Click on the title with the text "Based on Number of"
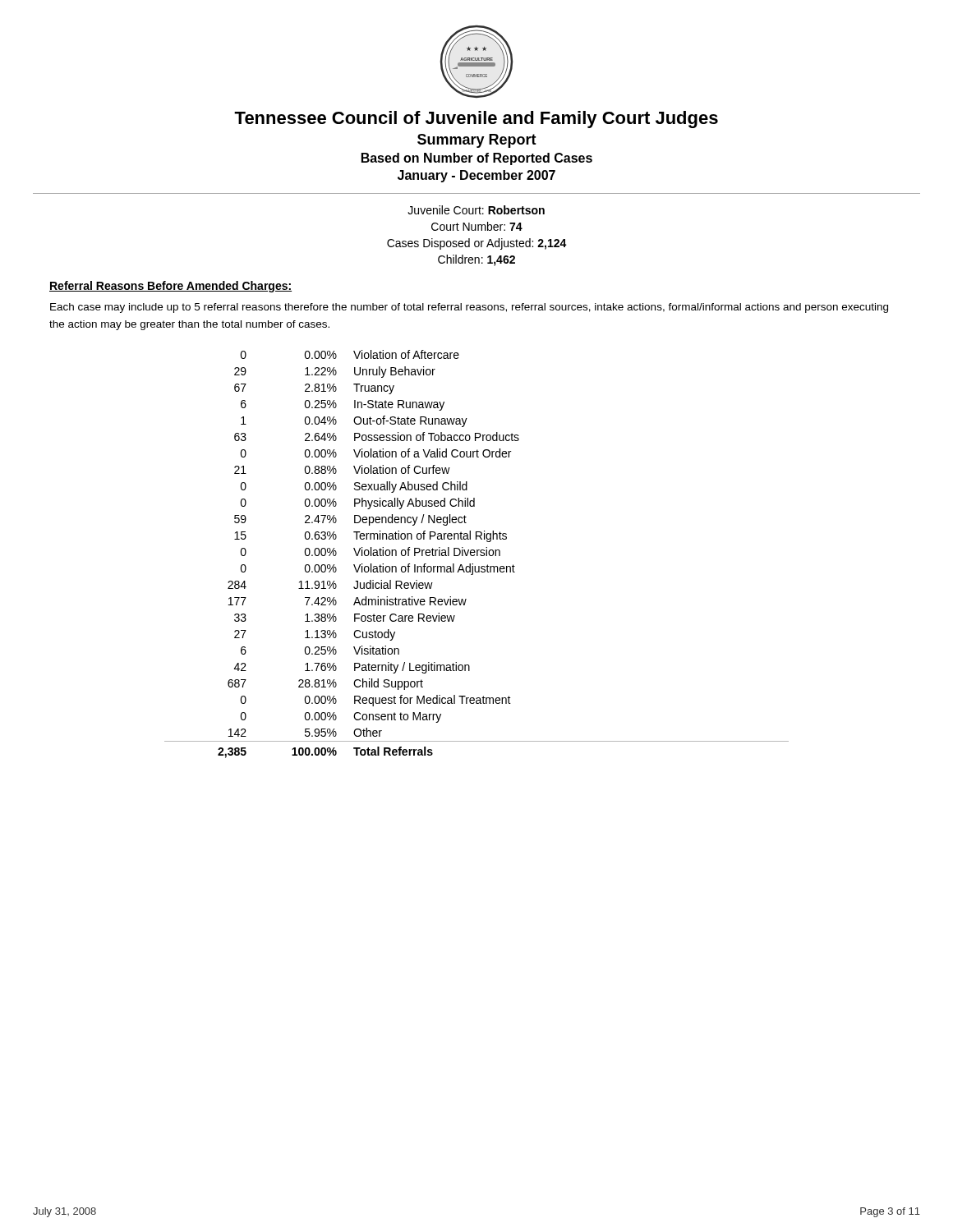Image resolution: width=953 pixels, height=1232 pixels. [x=476, y=158]
